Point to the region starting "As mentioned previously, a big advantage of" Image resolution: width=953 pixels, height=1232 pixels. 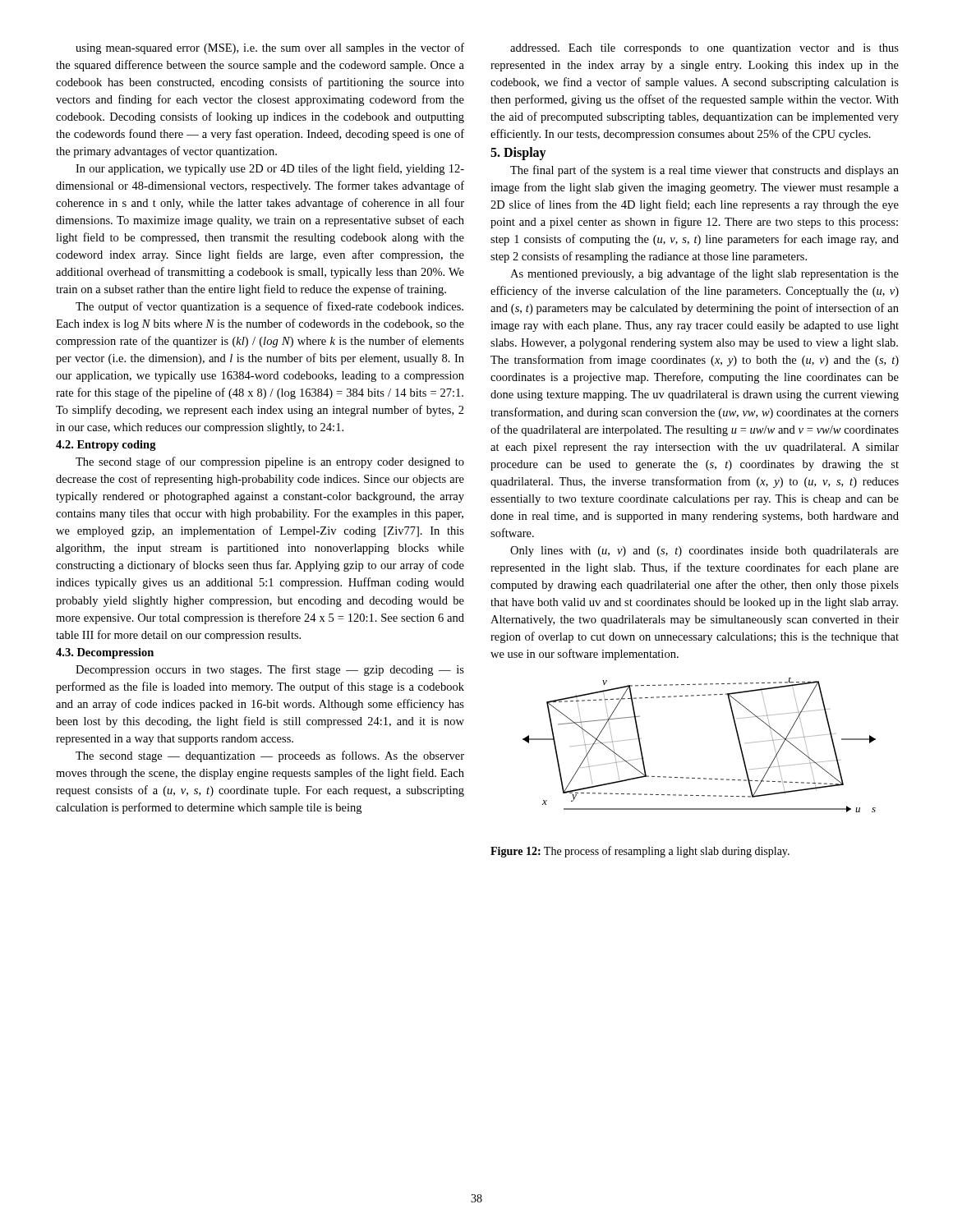[695, 404]
